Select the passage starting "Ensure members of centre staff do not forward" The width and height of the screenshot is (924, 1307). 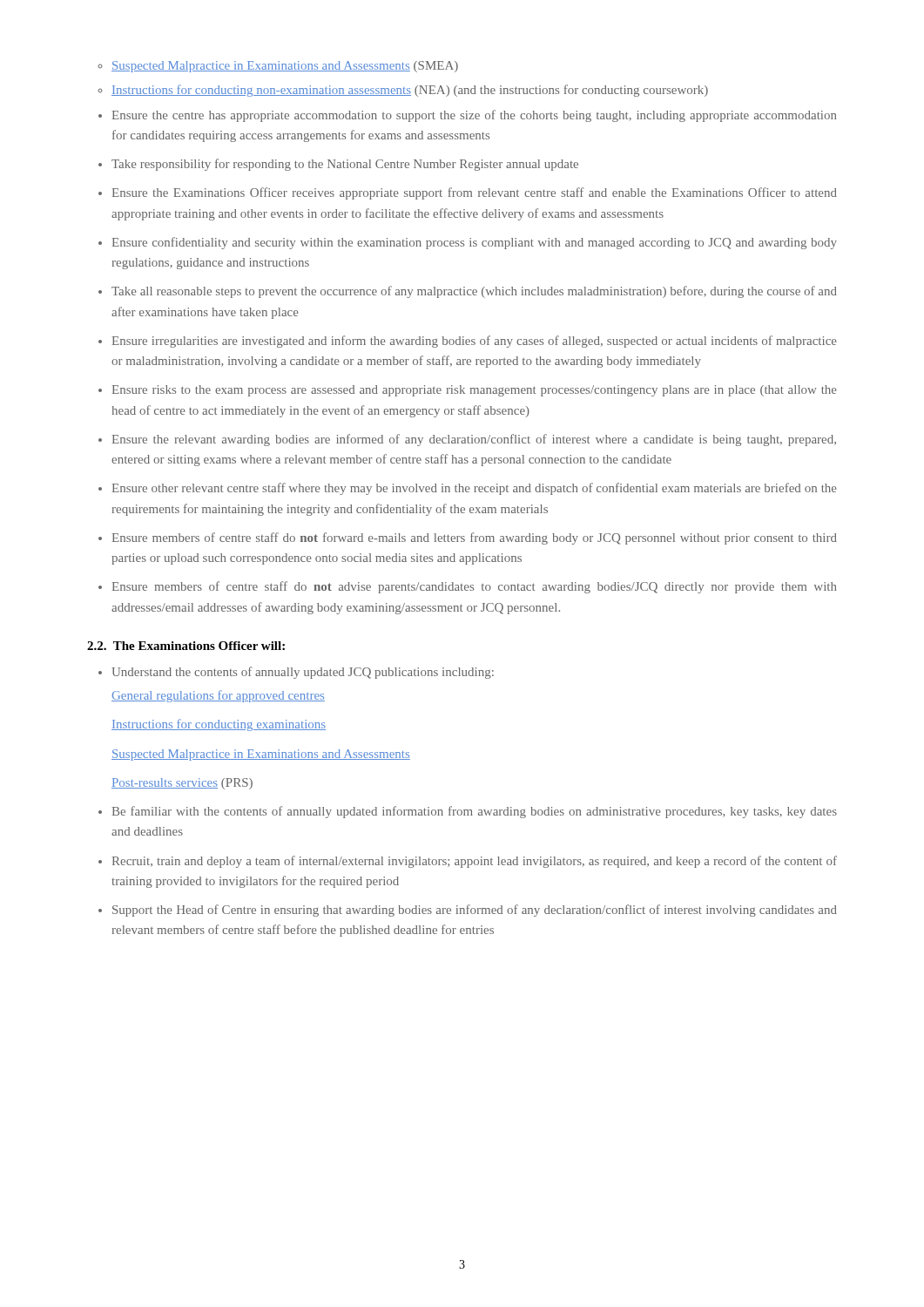(x=474, y=548)
